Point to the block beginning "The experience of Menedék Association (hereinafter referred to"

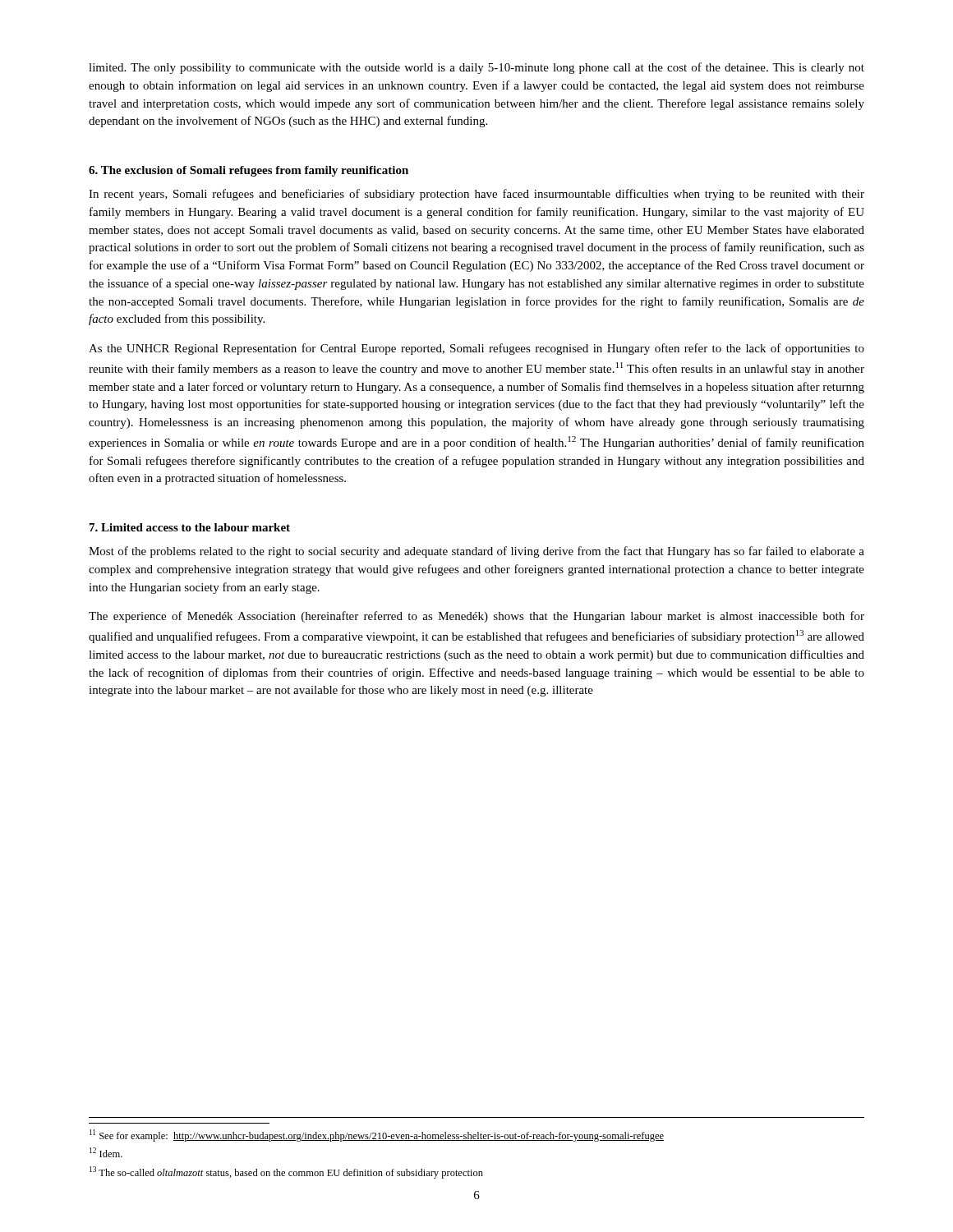click(476, 654)
